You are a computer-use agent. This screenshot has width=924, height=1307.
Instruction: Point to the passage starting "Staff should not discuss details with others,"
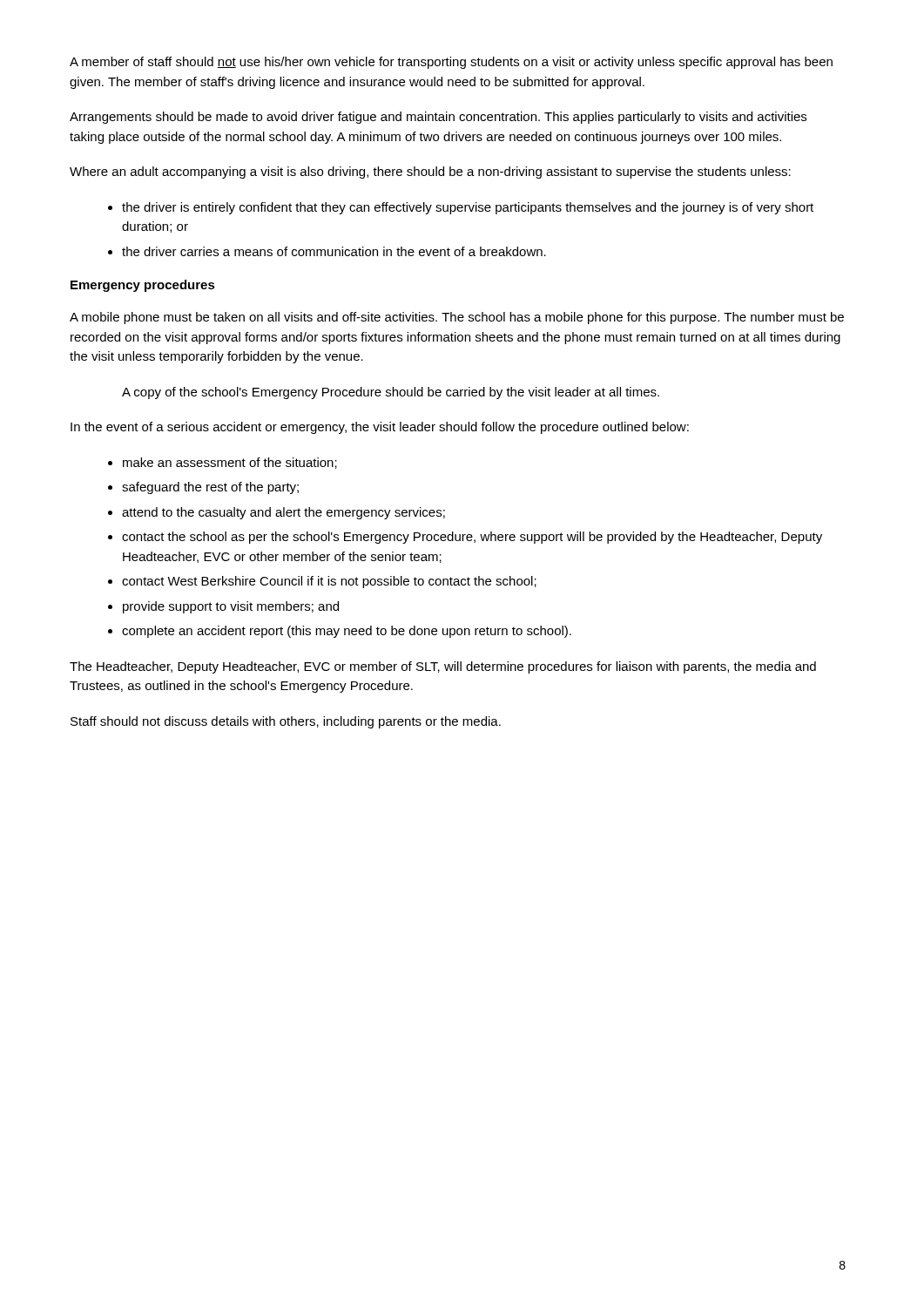[286, 721]
